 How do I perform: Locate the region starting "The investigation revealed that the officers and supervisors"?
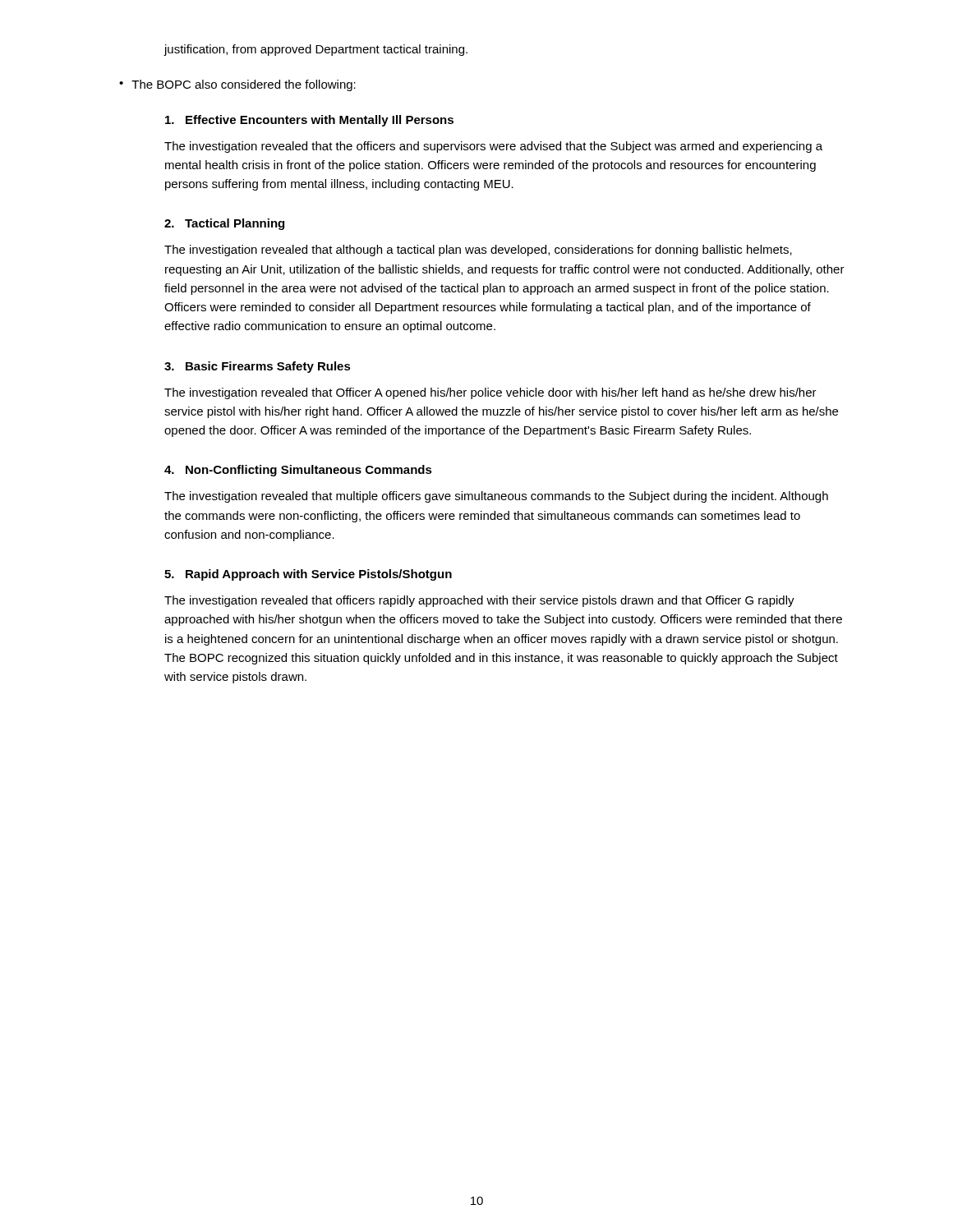tap(493, 164)
